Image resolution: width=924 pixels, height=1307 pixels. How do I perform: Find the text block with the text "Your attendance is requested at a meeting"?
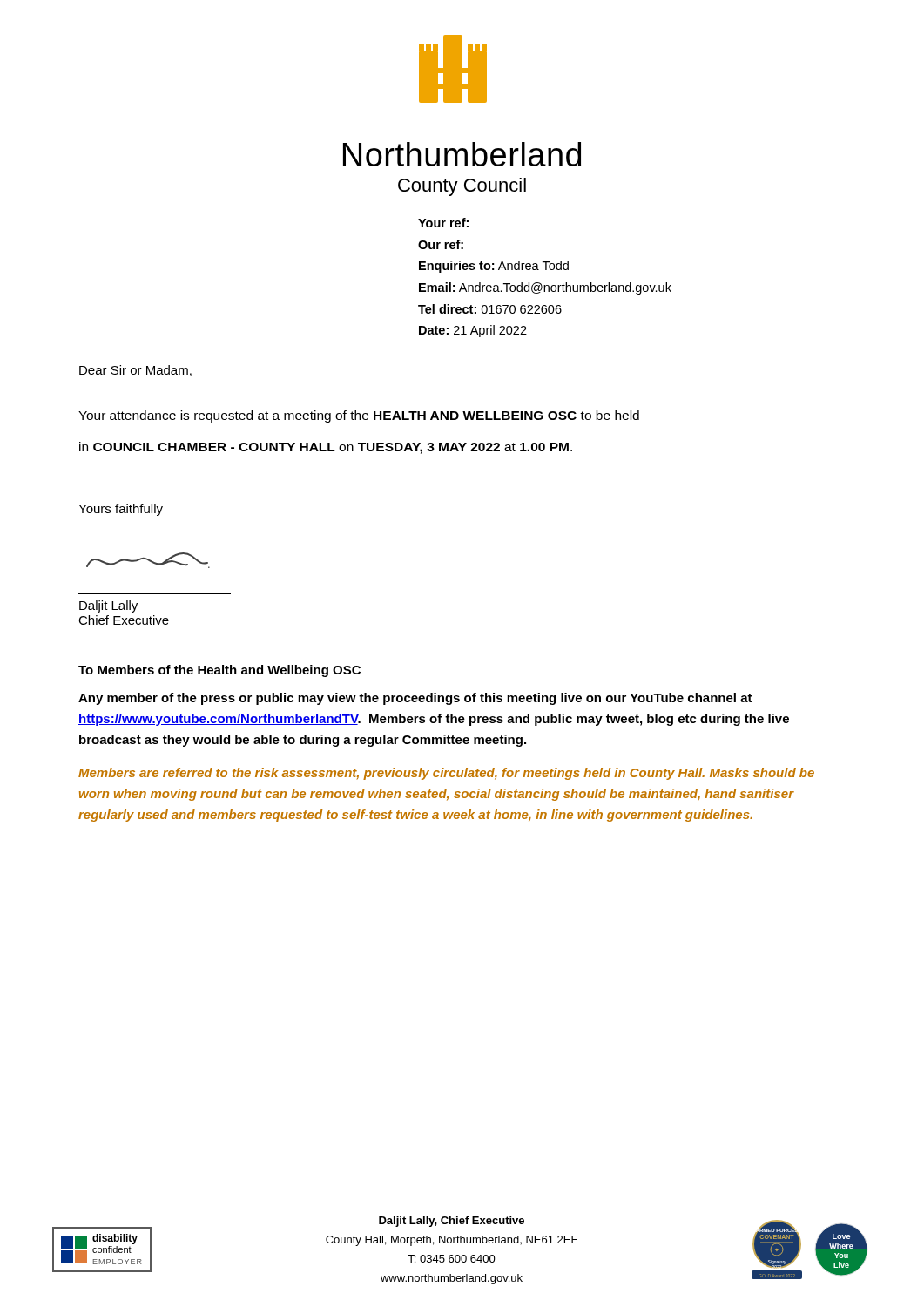[359, 415]
